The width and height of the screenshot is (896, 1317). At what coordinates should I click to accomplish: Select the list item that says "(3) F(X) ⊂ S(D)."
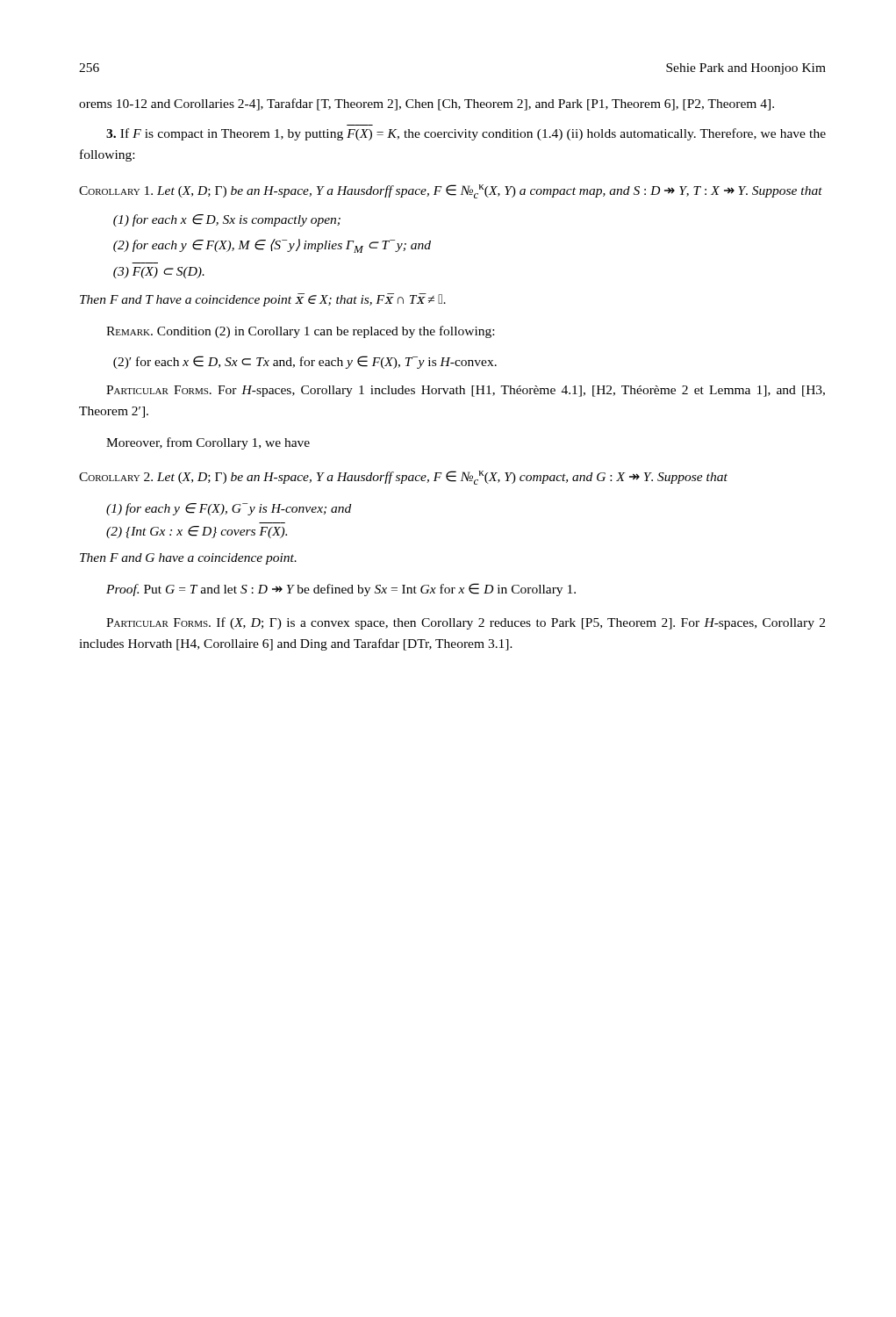[x=159, y=271]
